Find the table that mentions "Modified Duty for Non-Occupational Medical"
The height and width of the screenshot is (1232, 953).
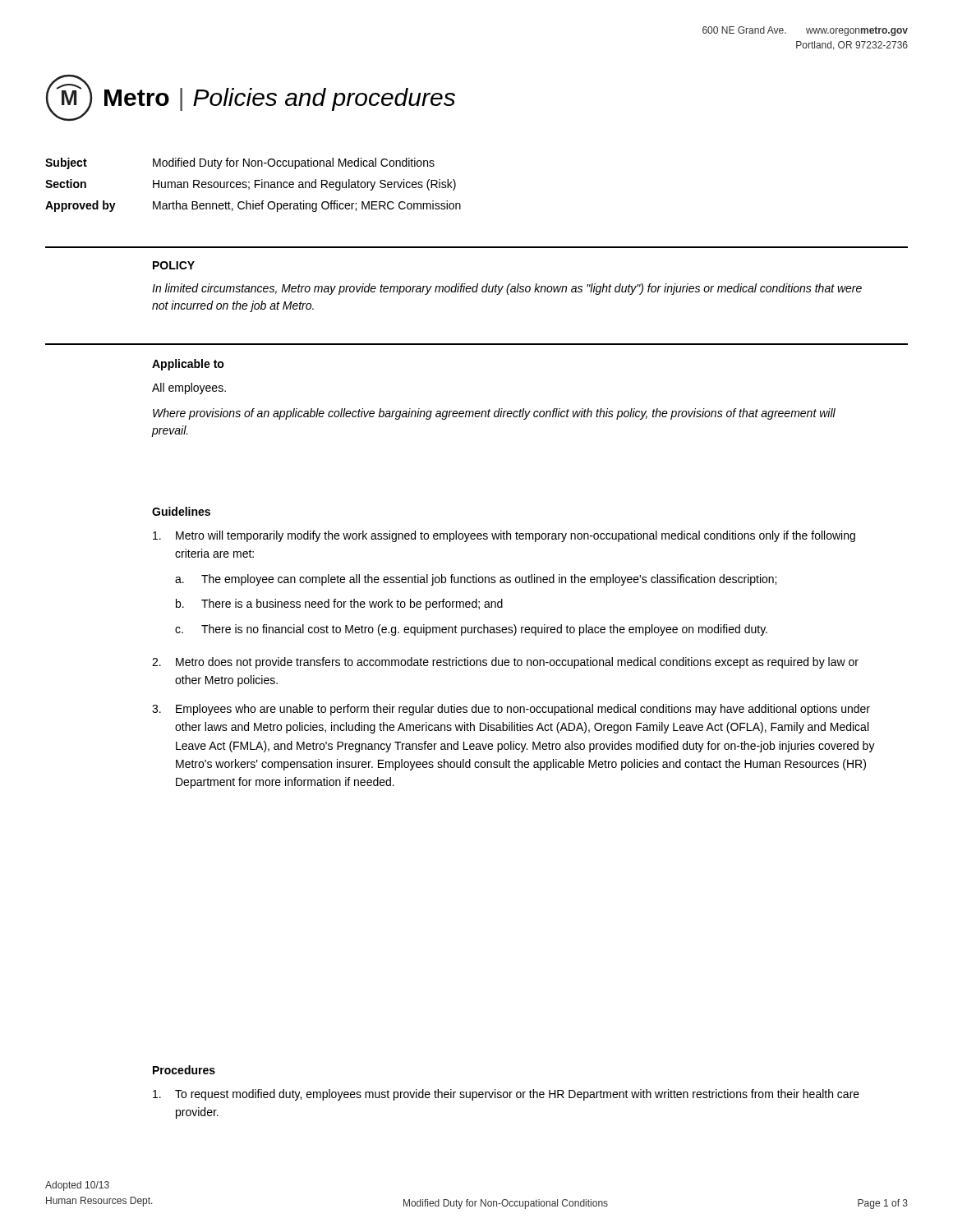click(x=476, y=184)
